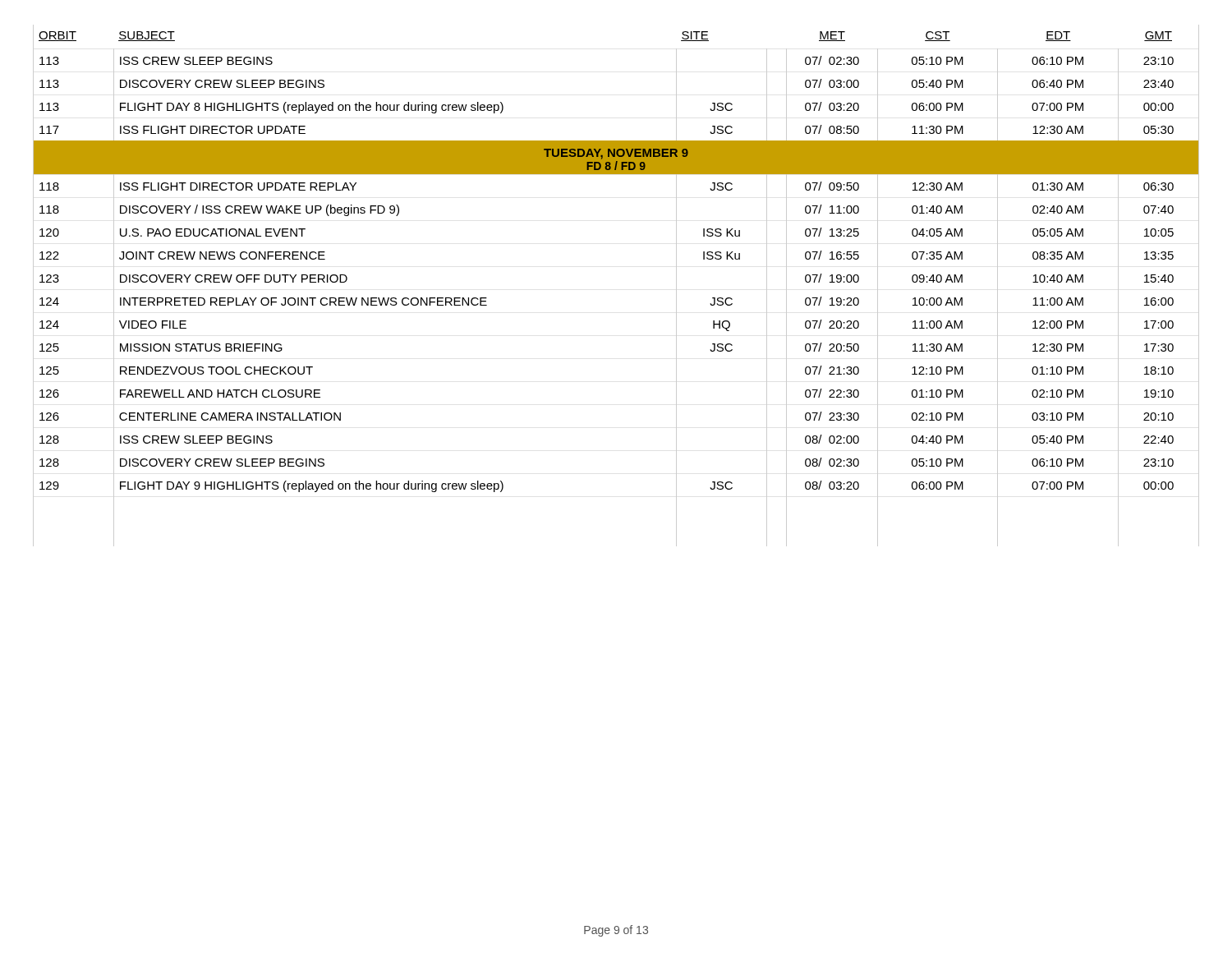This screenshot has height=953, width=1232.
Task: Click a table
Action: (616, 286)
